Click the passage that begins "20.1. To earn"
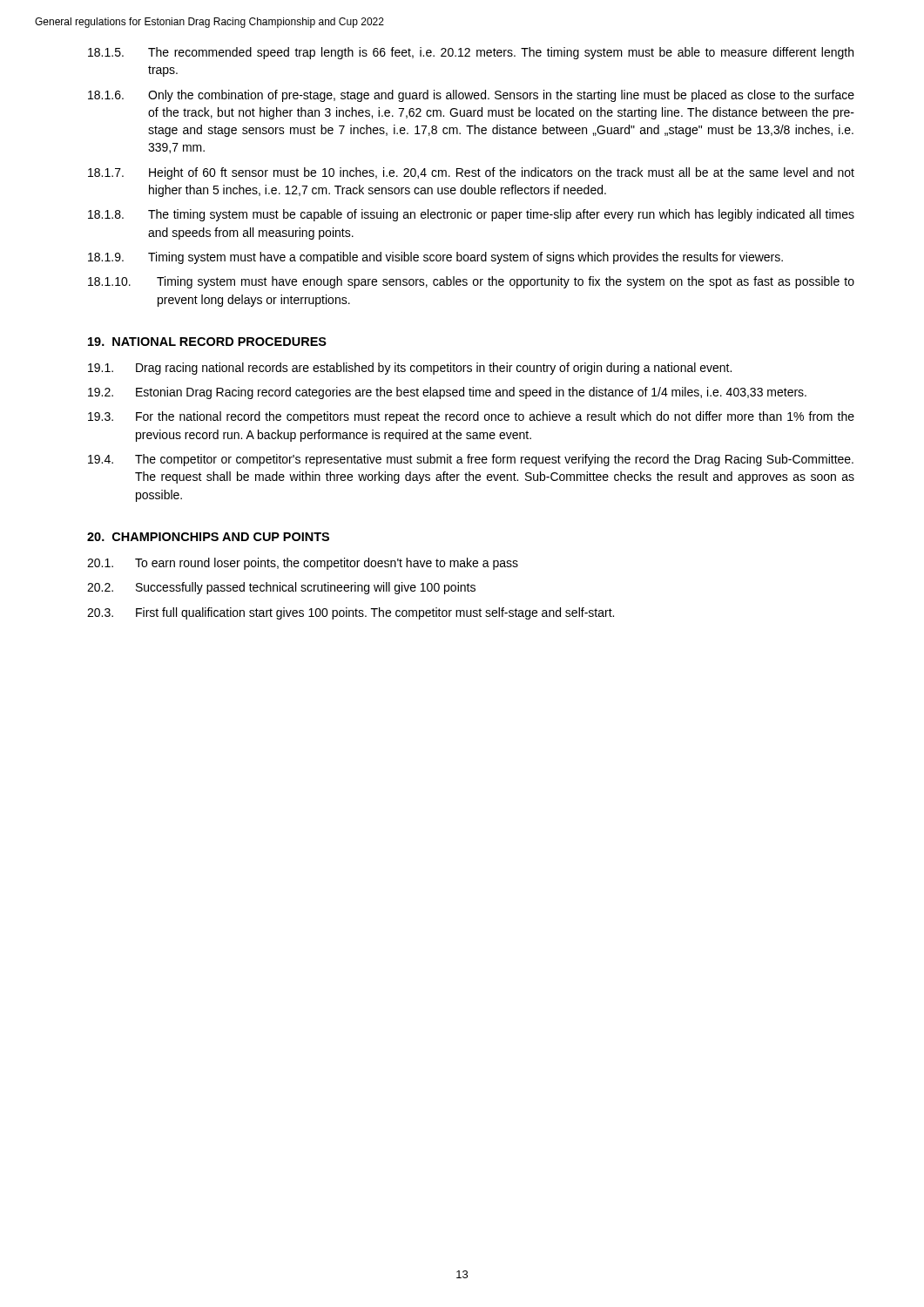Viewport: 924px width, 1307px height. tap(471, 563)
